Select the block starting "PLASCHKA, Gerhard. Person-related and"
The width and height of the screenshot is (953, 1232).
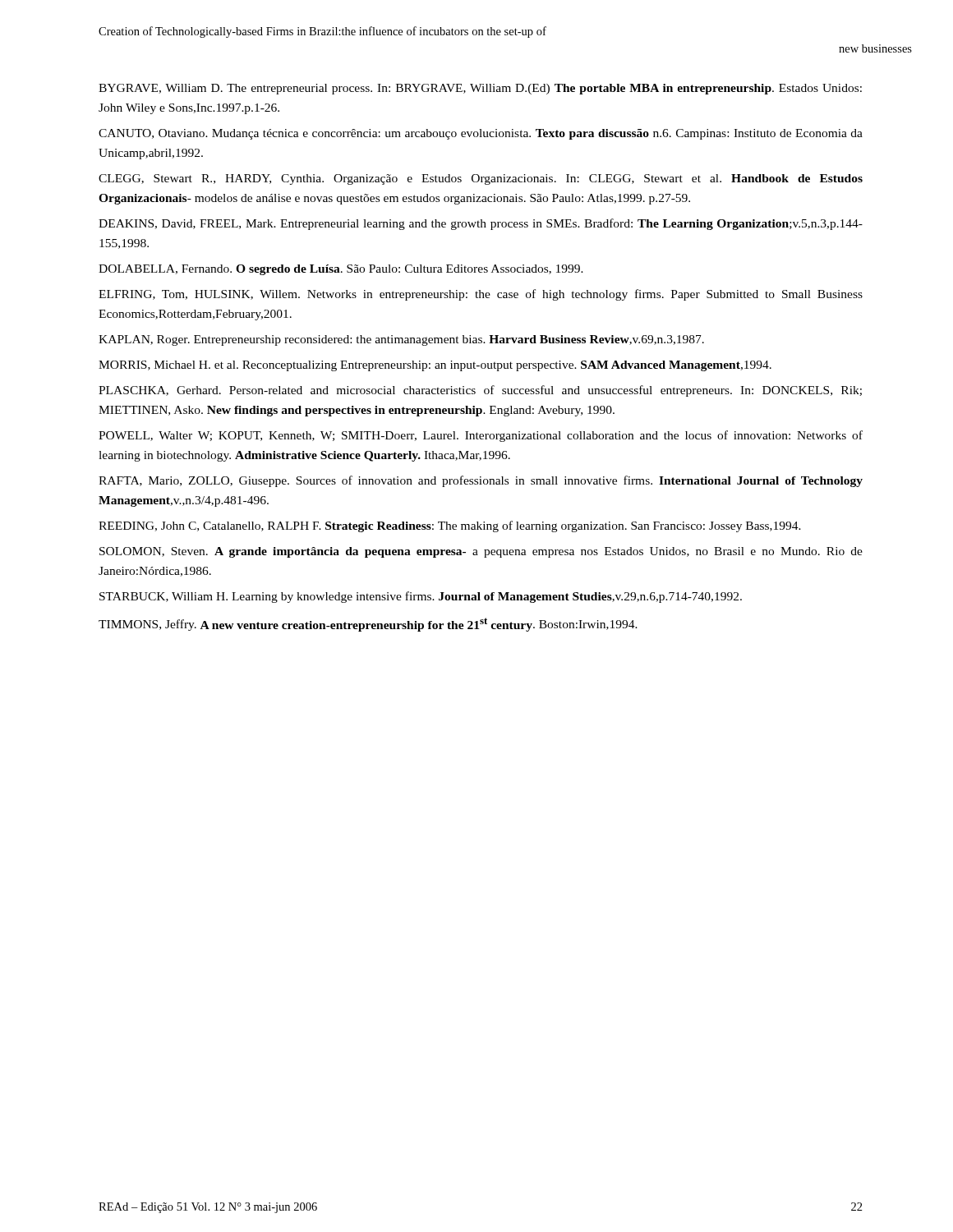click(481, 400)
